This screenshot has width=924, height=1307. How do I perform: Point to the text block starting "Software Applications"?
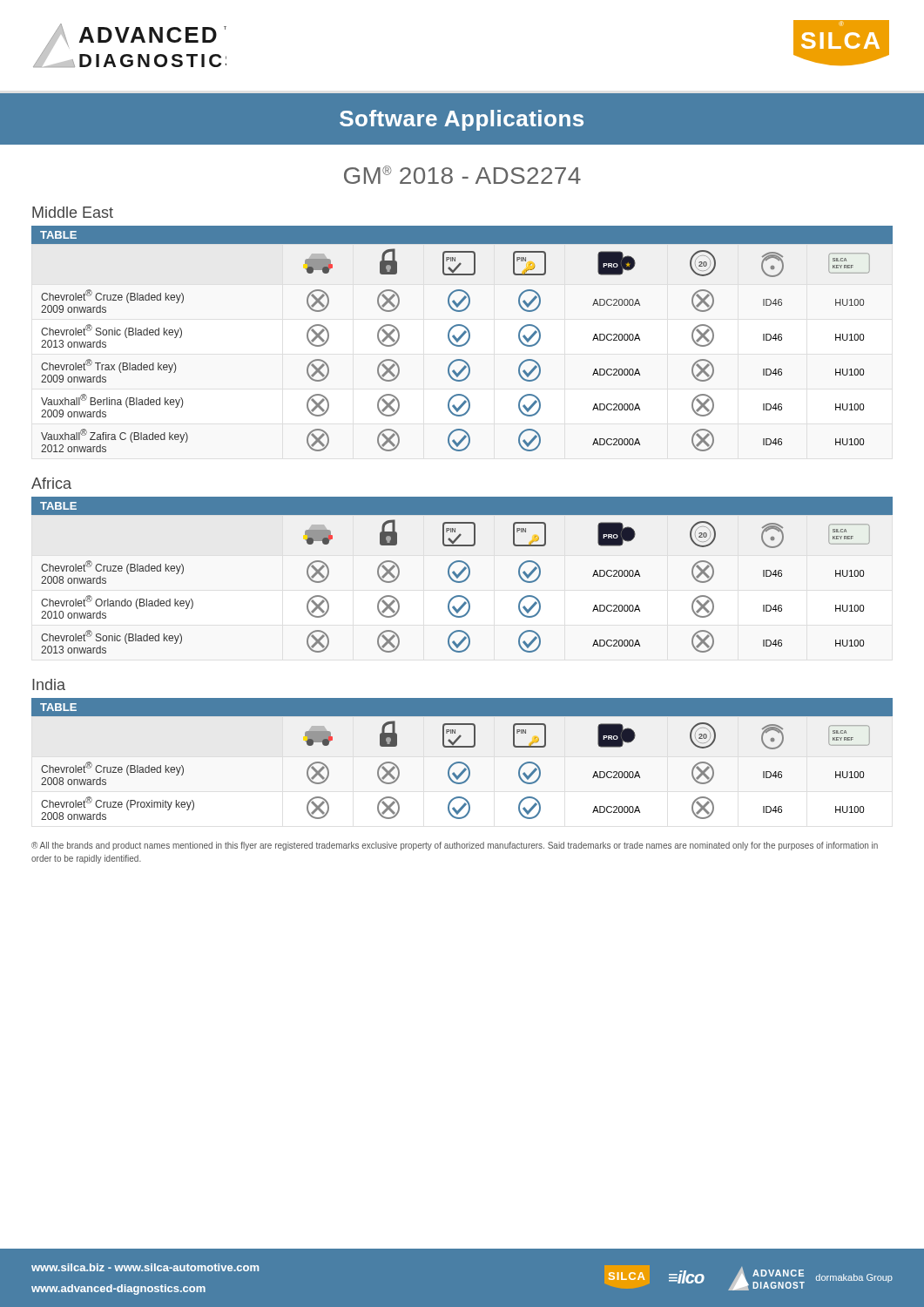[462, 119]
